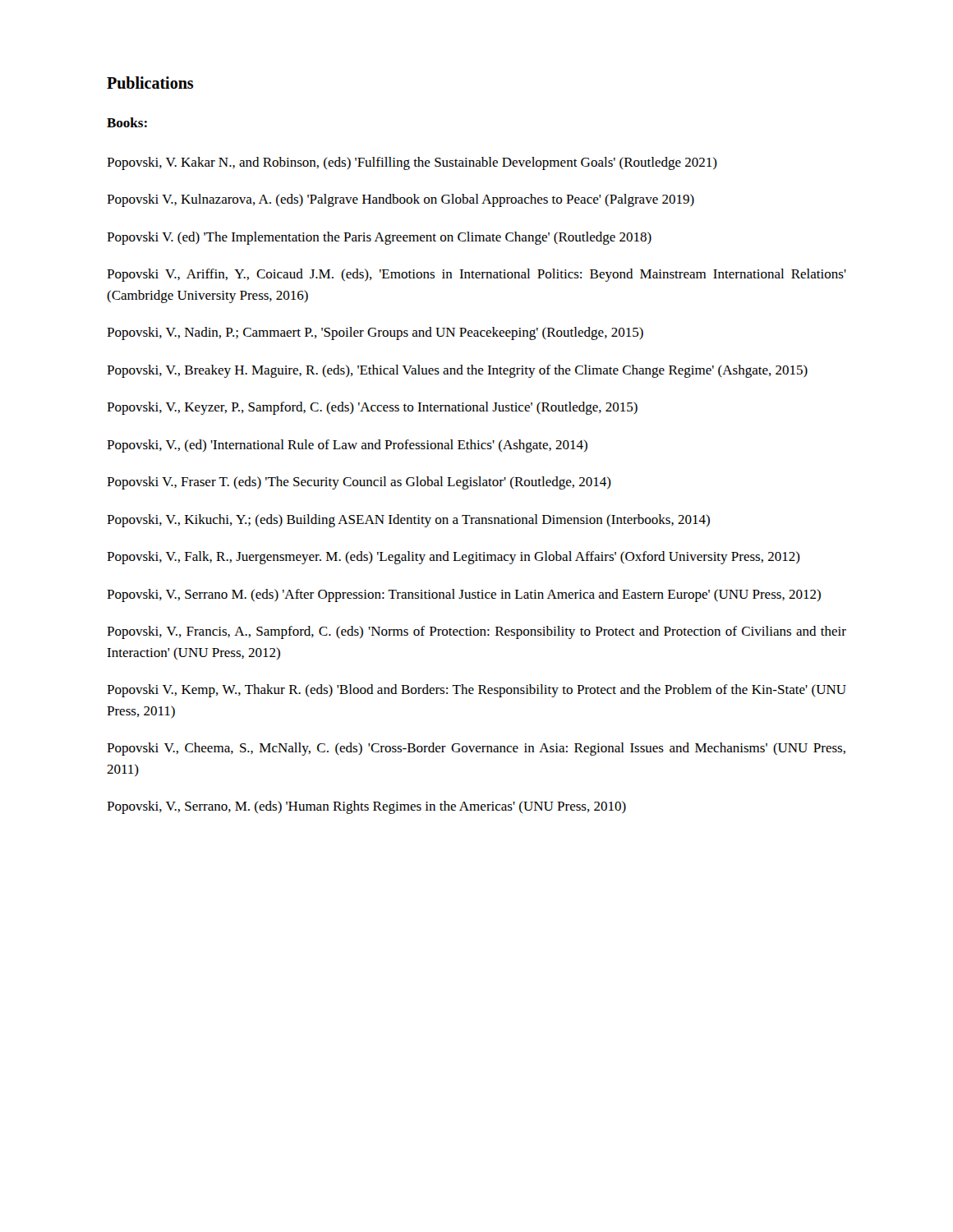This screenshot has width=953, height=1232.
Task: Locate the block of text that opens with "Popovski V. (ed) 'The Implementation the Paris Agreement"
Action: click(379, 237)
